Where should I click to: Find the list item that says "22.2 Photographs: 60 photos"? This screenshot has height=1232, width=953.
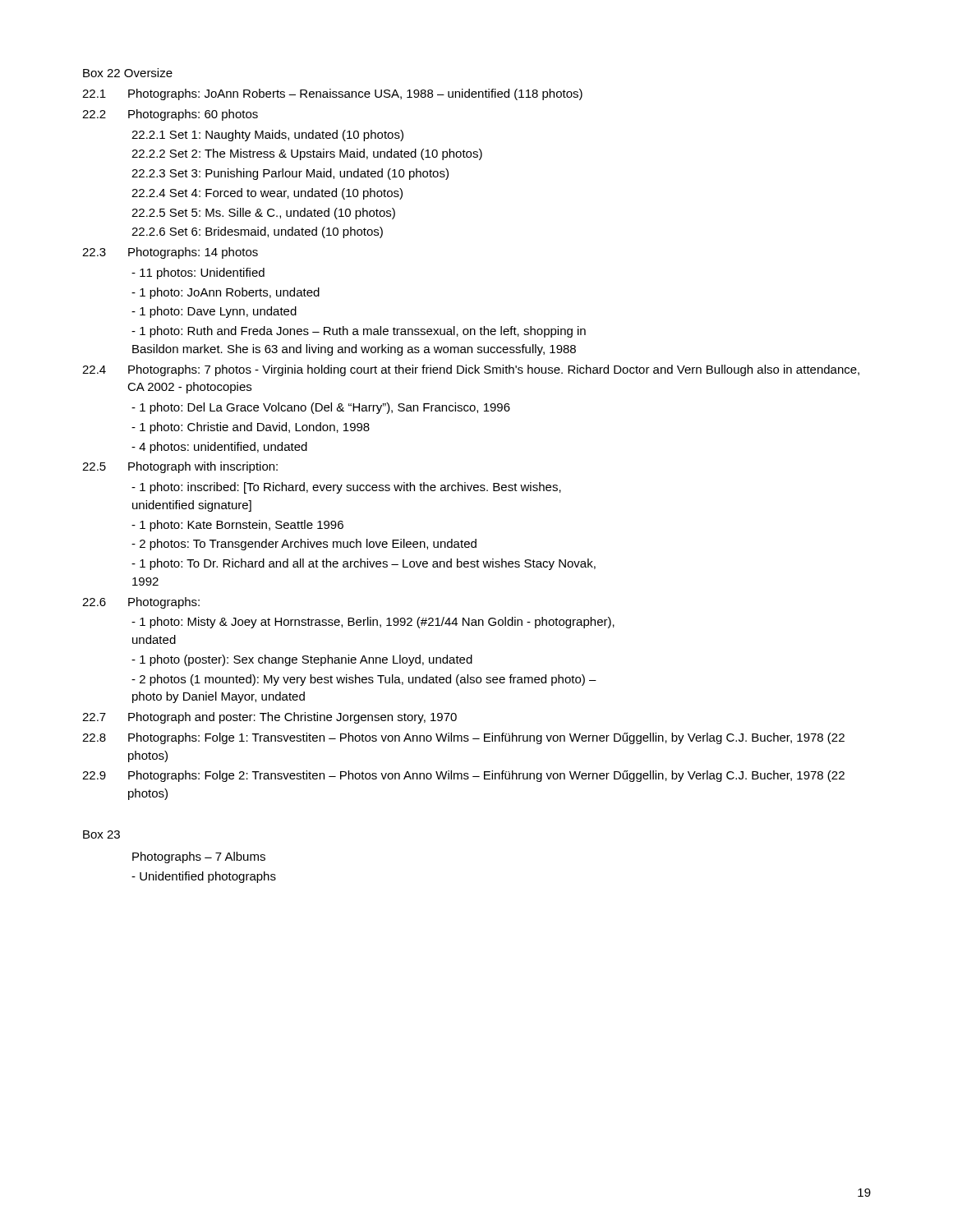tap(170, 115)
